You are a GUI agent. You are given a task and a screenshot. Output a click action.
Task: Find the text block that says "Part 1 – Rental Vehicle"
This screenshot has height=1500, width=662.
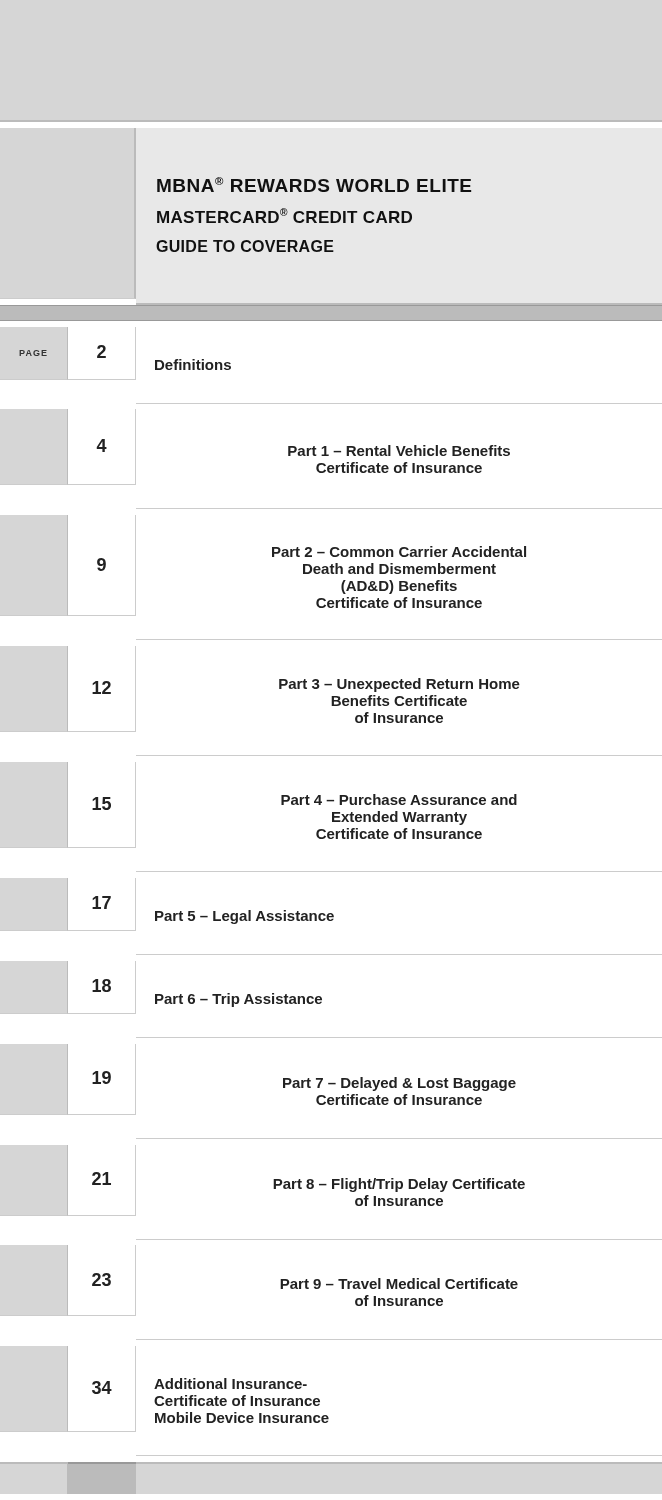pyautogui.click(x=399, y=459)
